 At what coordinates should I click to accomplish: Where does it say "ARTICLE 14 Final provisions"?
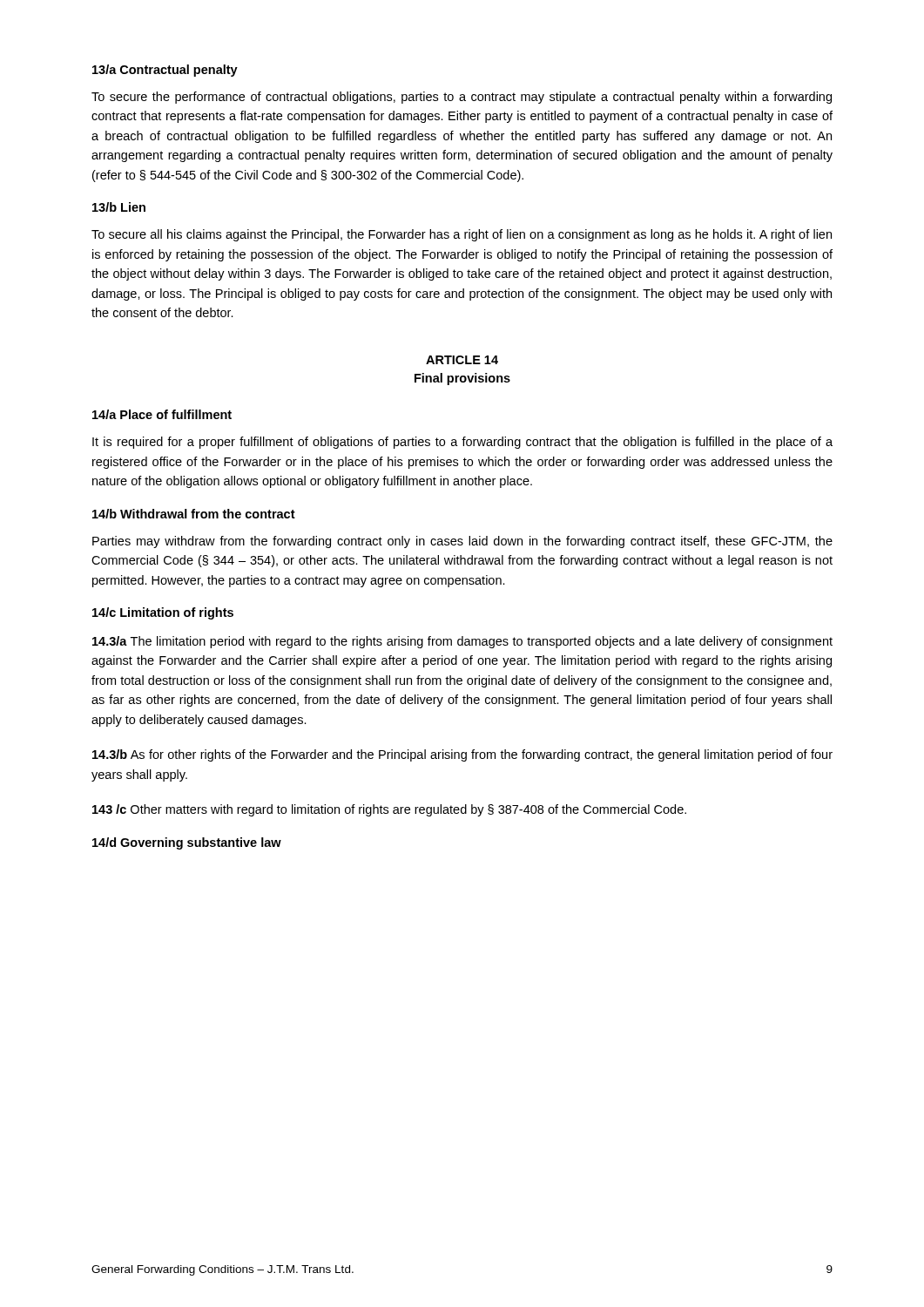click(x=462, y=369)
